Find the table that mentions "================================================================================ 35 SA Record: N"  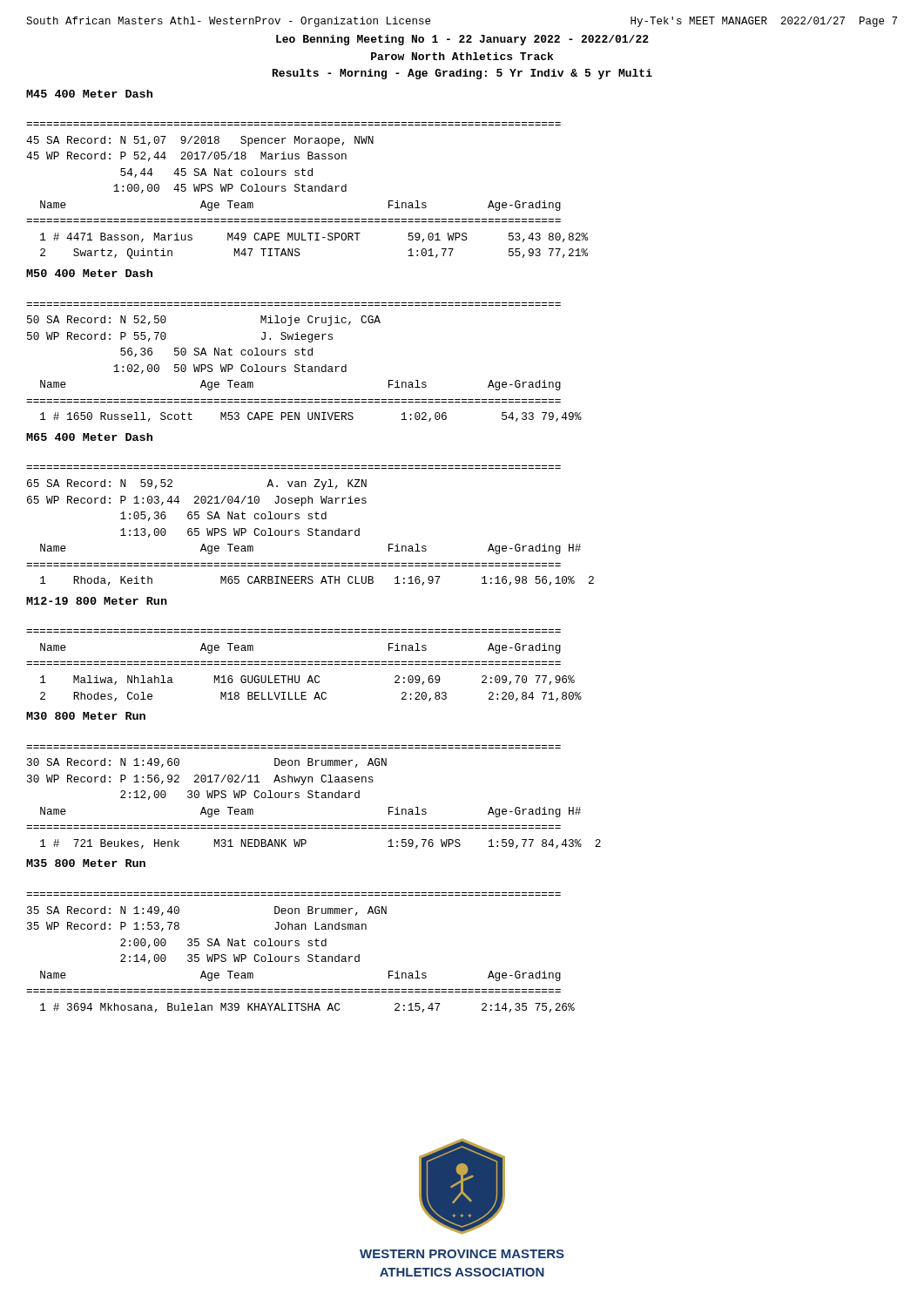pyautogui.click(x=462, y=944)
